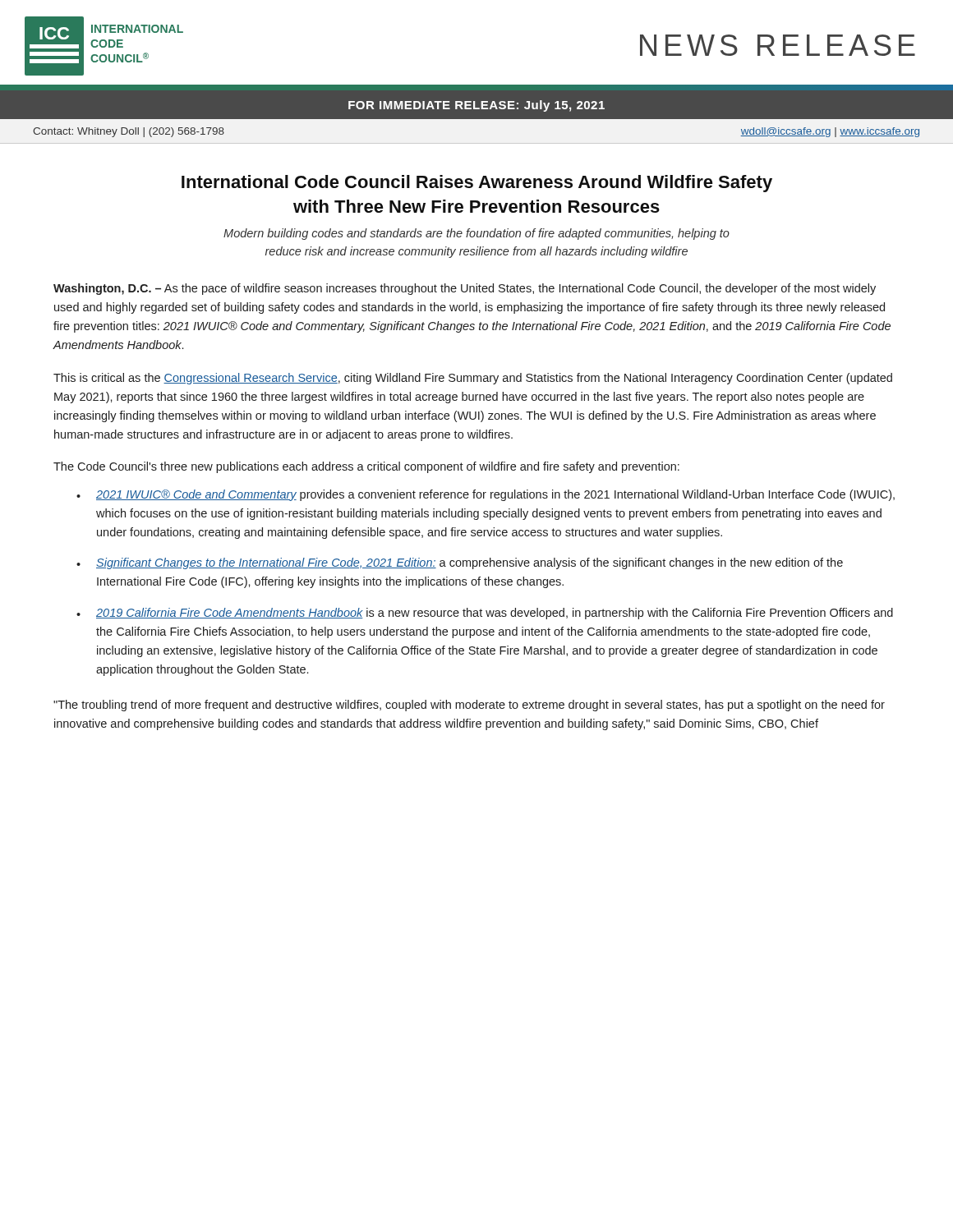Image resolution: width=953 pixels, height=1232 pixels.
Task: Select the passage starting "• Significant Changes to the International"
Action: pos(488,573)
